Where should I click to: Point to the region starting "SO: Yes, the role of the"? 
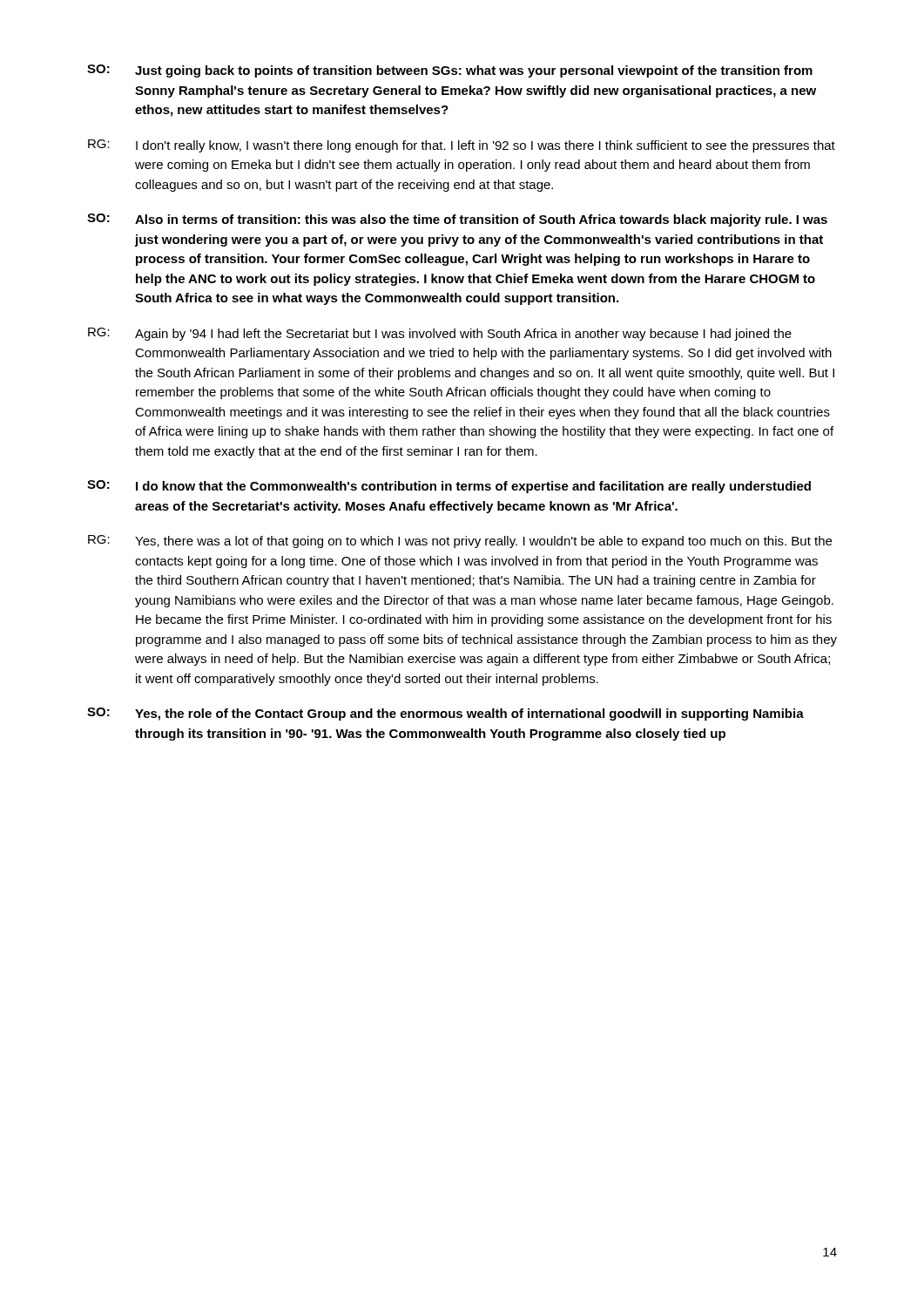click(x=462, y=724)
